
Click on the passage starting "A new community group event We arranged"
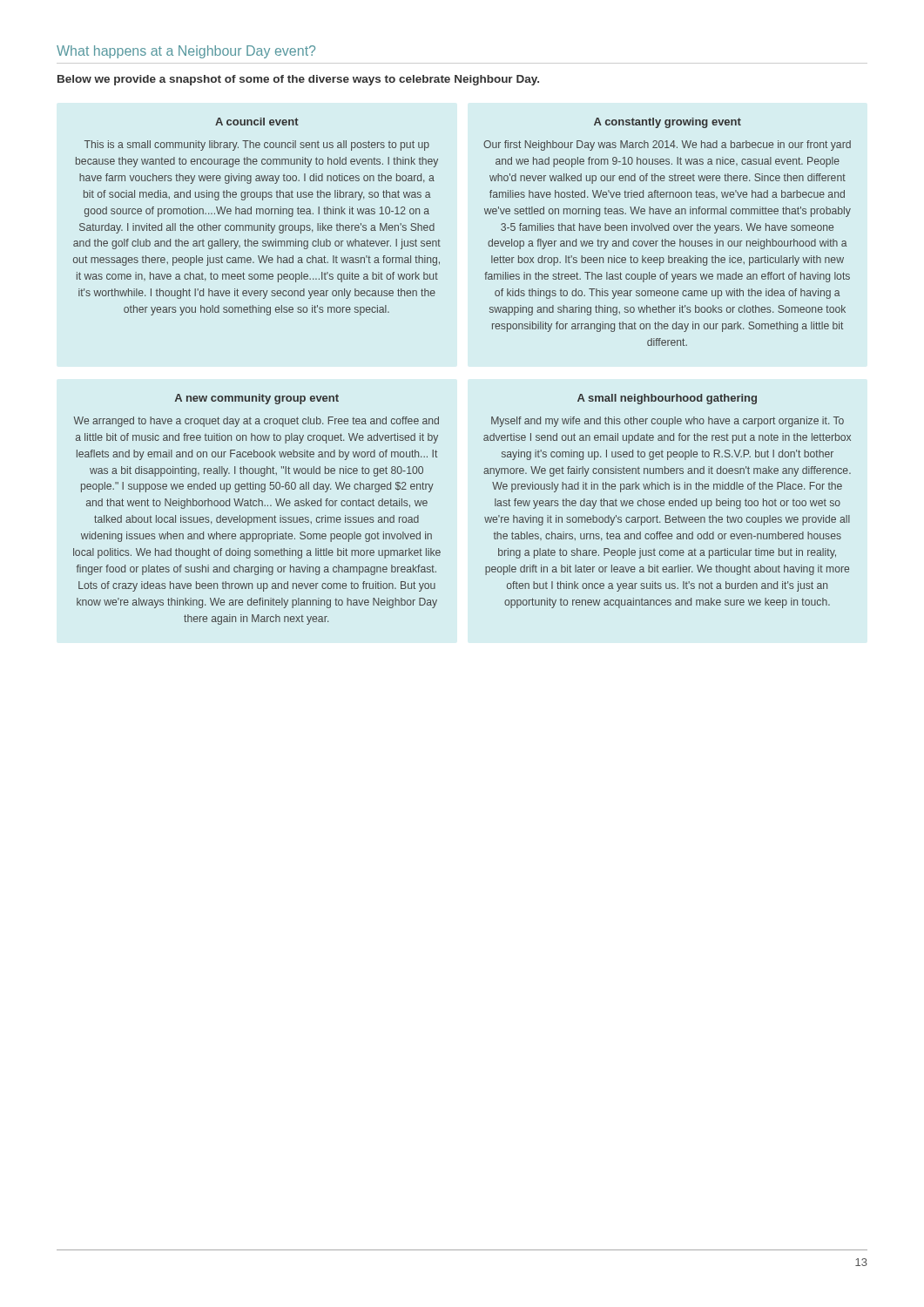(257, 509)
